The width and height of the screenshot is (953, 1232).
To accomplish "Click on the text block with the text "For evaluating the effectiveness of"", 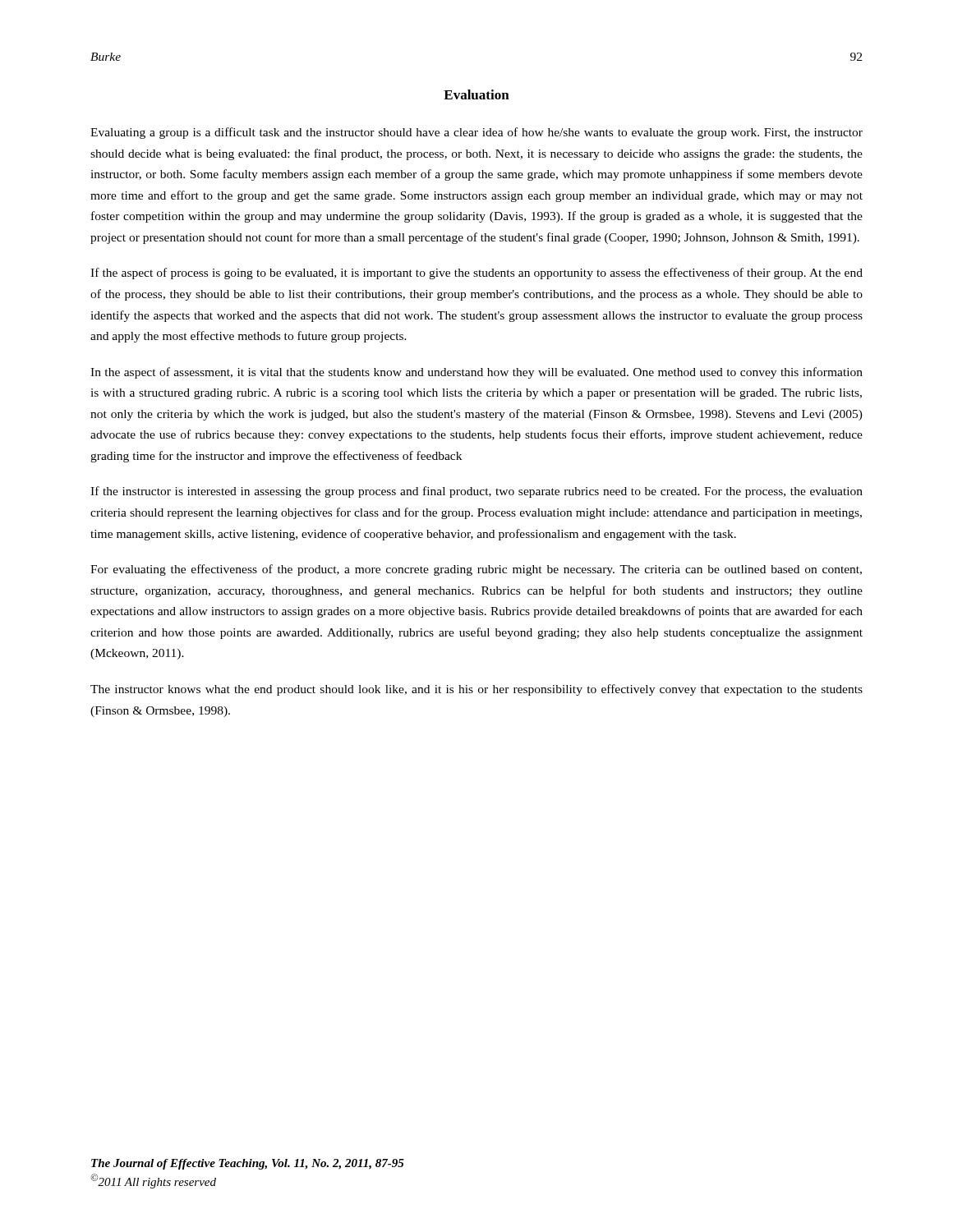I will point(476,611).
